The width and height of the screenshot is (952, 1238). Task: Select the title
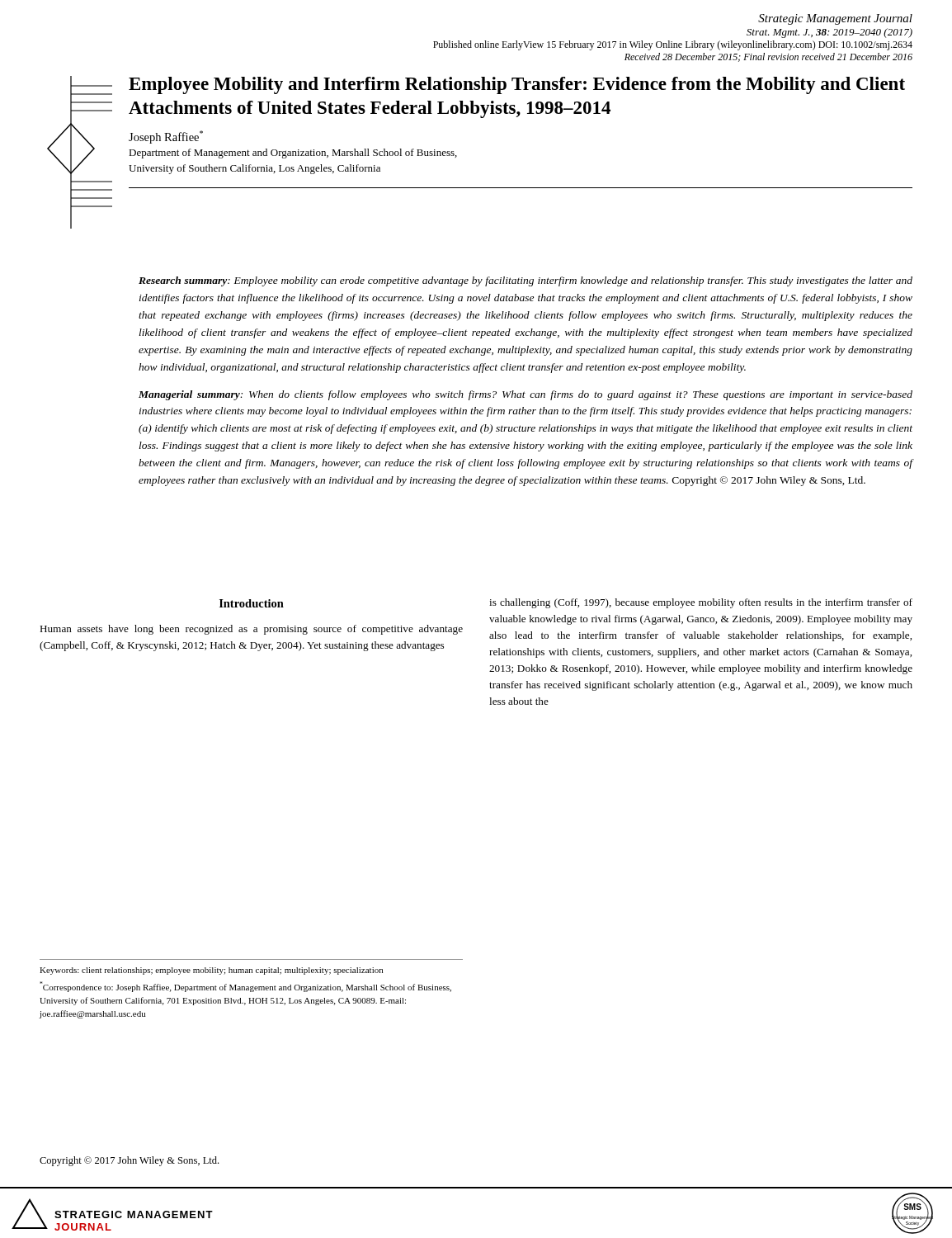pos(517,96)
